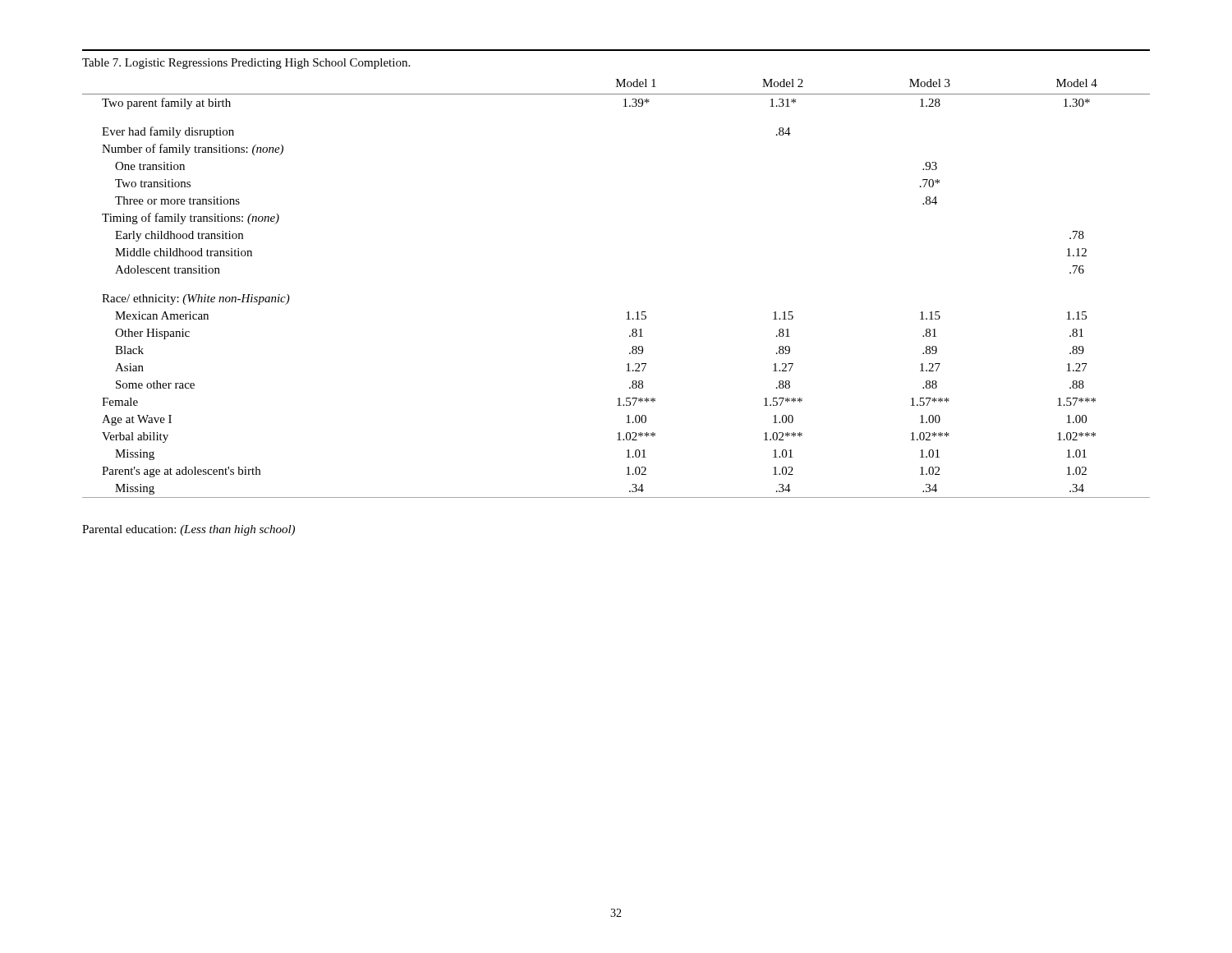Click on the table containing "Model 3"
Image resolution: width=1232 pixels, height=953 pixels.
point(616,274)
